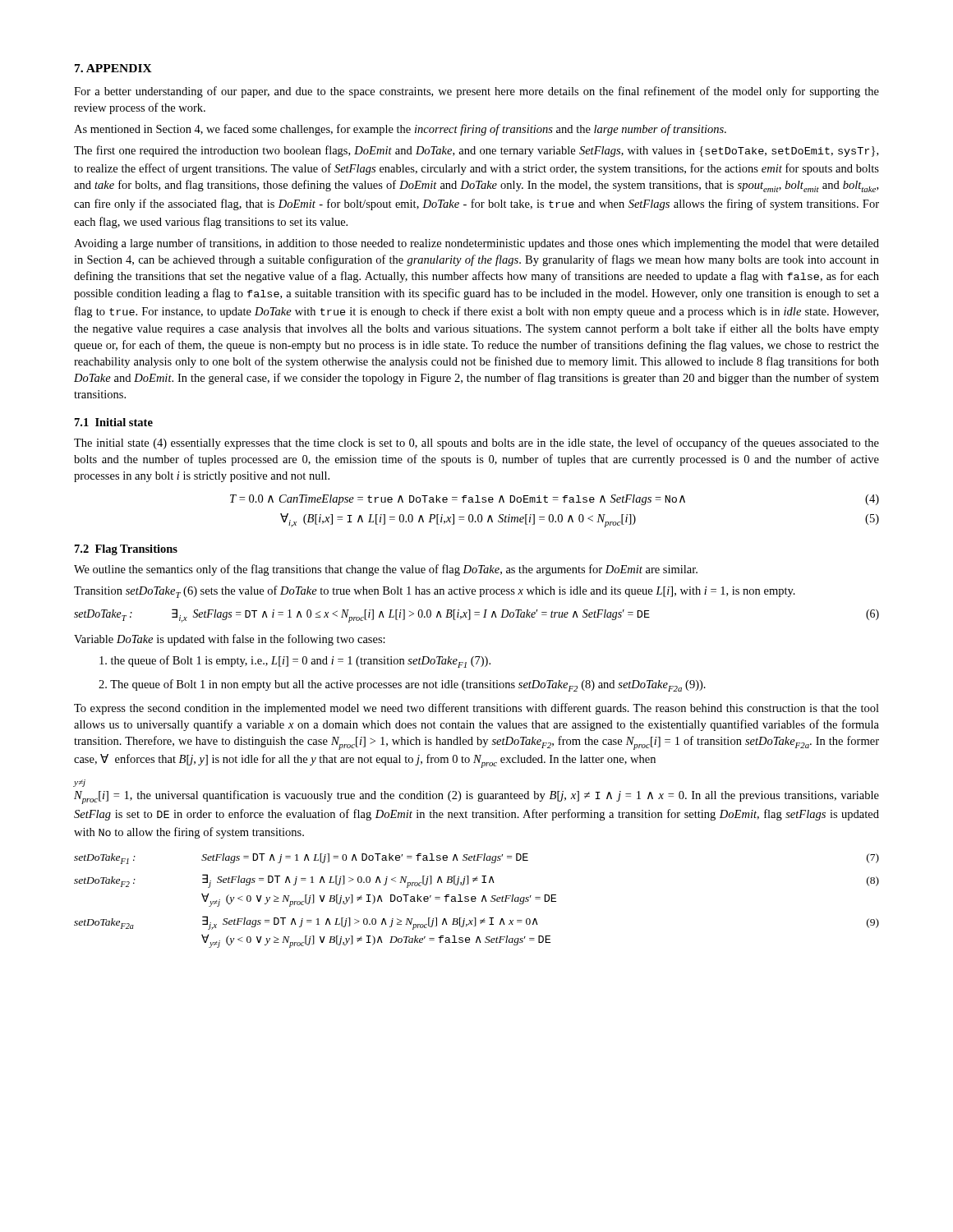Locate the block of text that opens with "For a better understanding of our"
953x1232 pixels.
tap(476, 243)
